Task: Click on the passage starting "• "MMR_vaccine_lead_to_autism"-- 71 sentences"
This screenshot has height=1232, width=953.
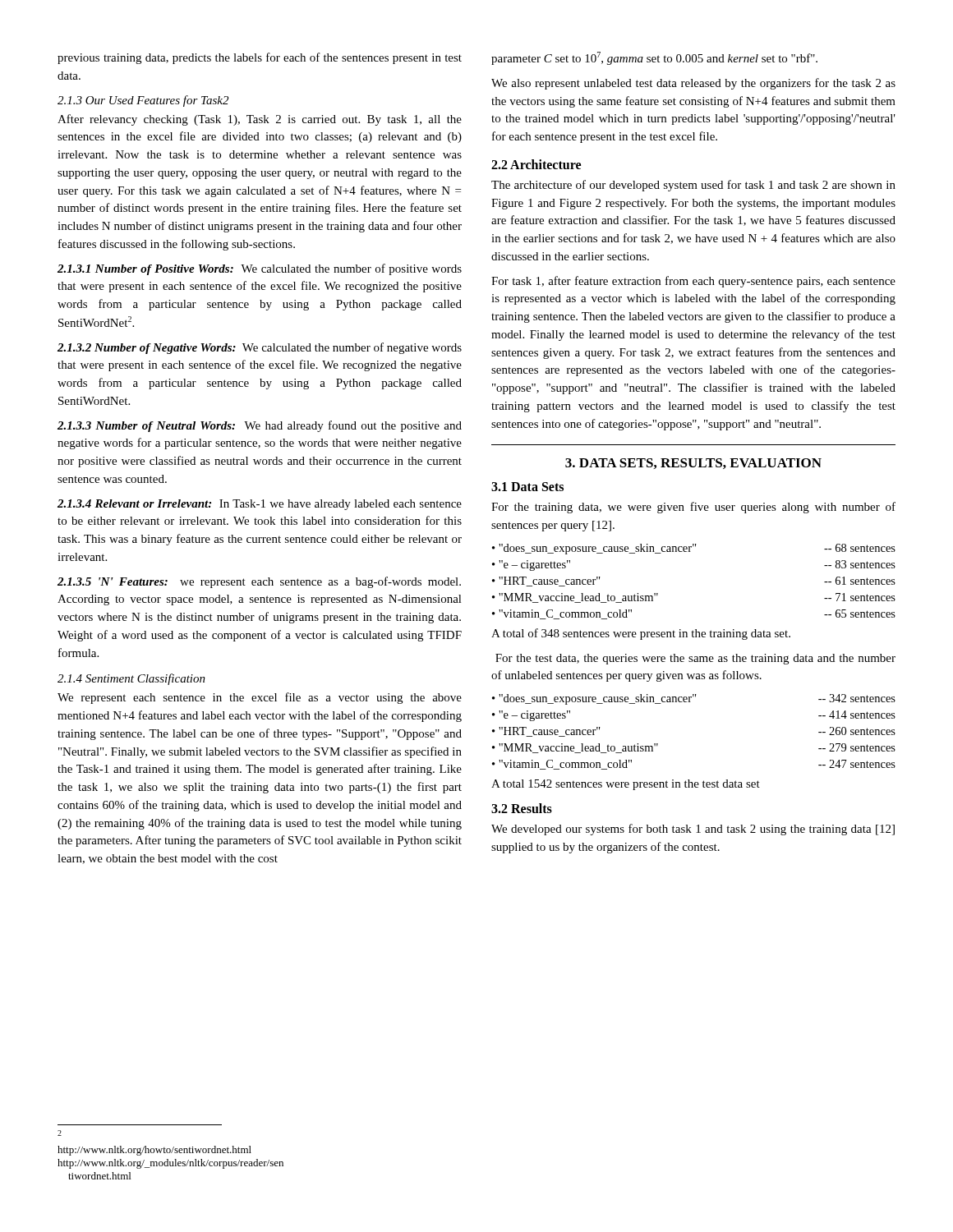Action: tap(574, 598)
